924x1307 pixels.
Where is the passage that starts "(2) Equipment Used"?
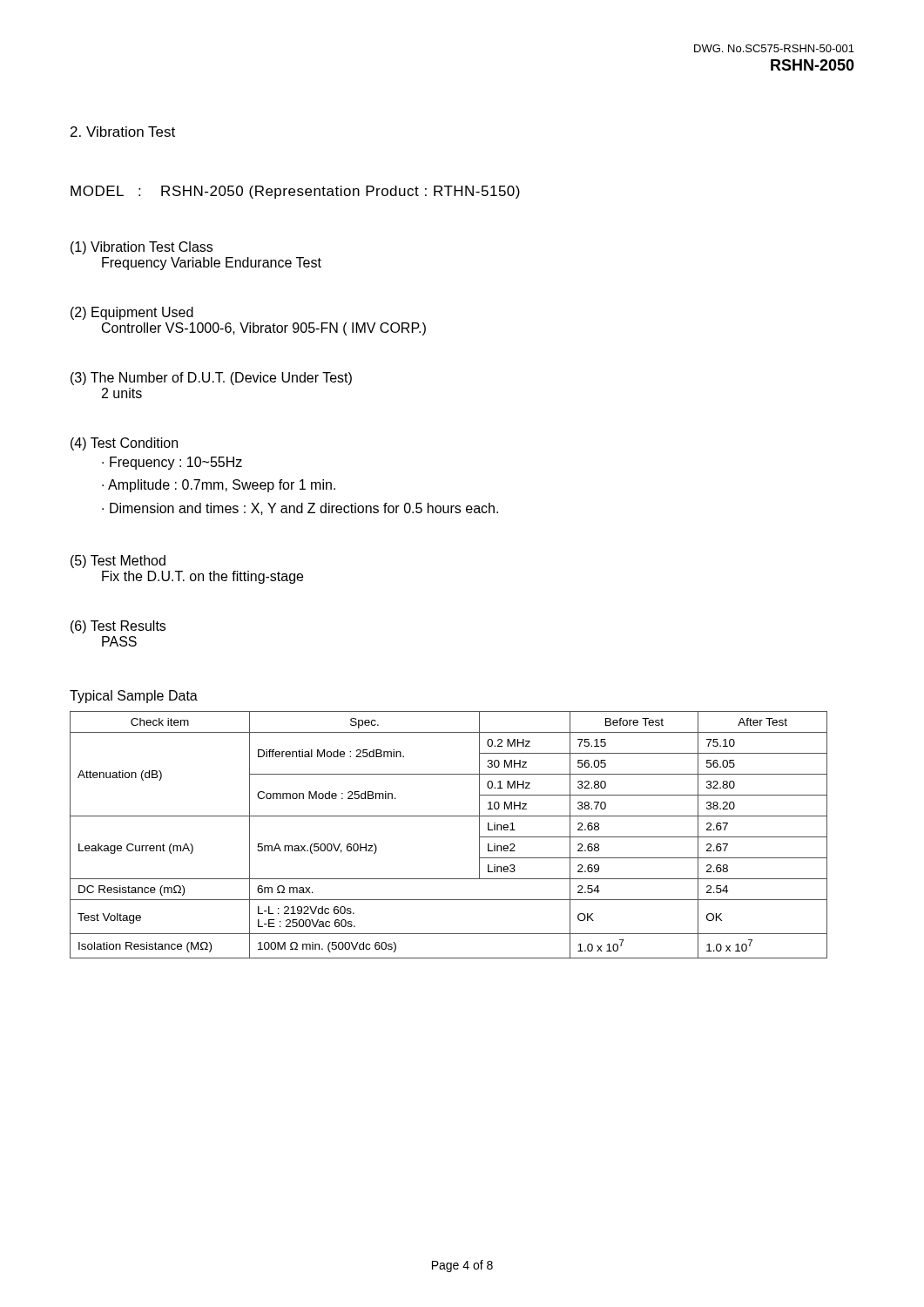point(248,321)
